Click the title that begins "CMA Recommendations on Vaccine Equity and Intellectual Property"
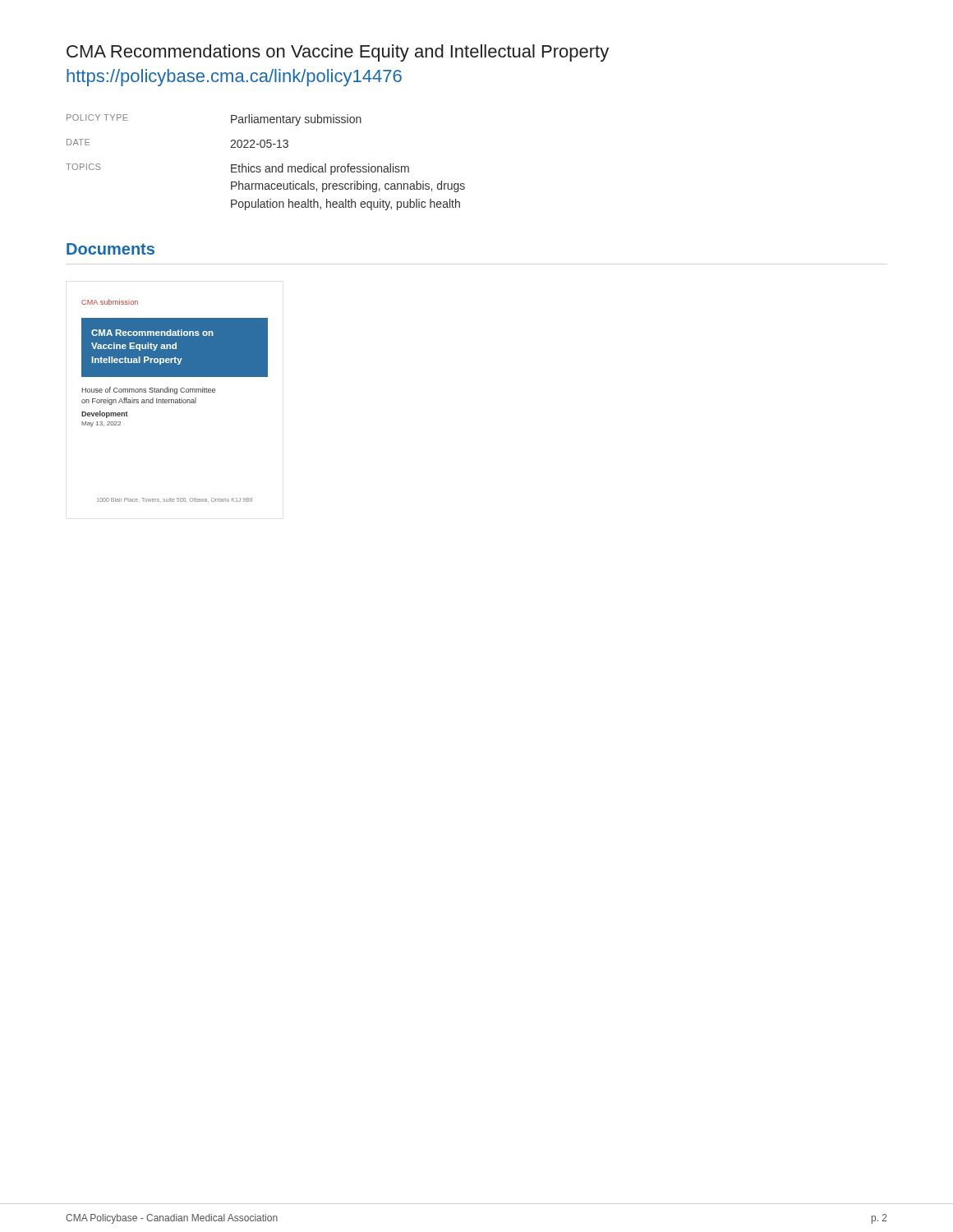 476,63
